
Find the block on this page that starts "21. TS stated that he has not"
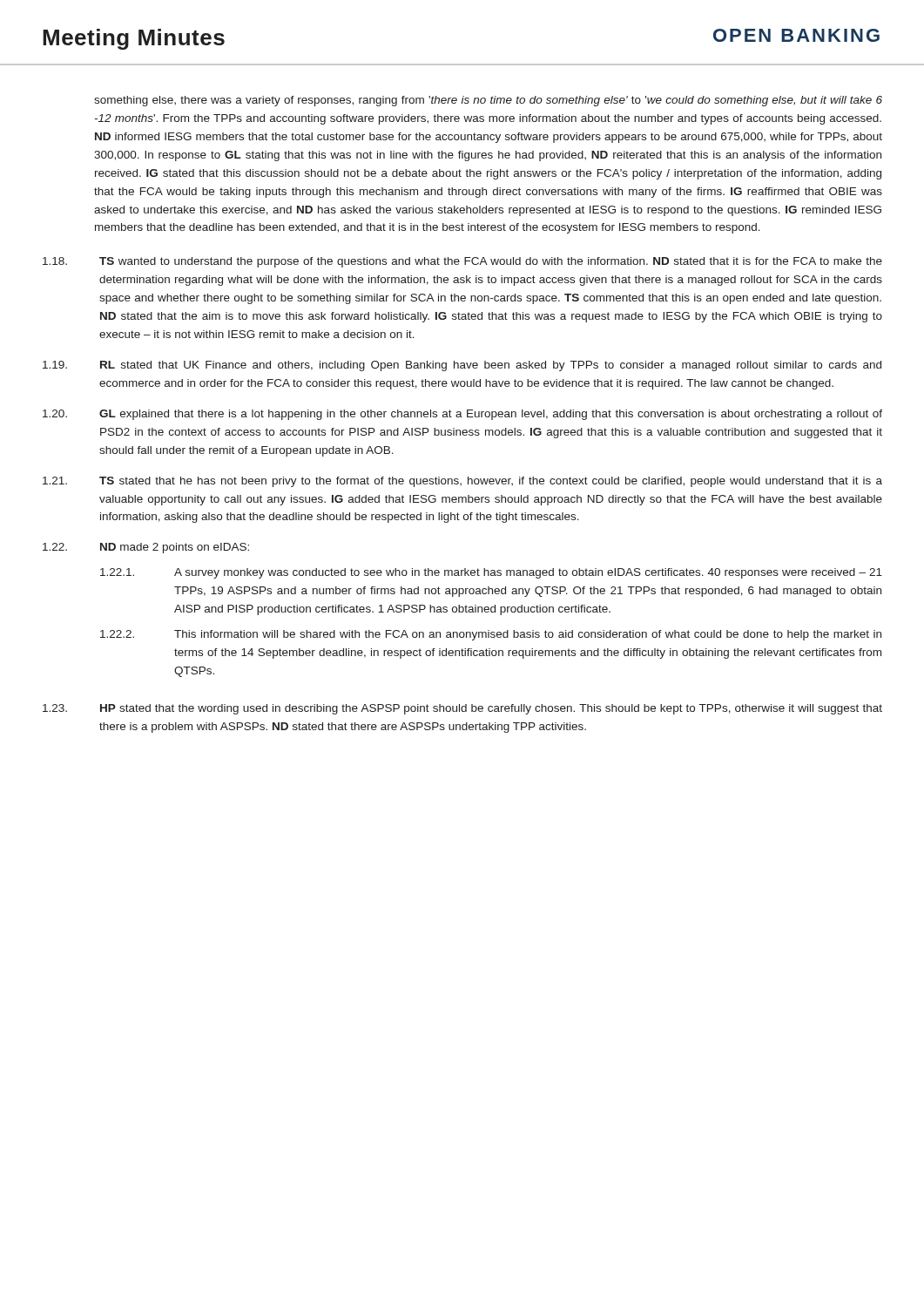462,499
